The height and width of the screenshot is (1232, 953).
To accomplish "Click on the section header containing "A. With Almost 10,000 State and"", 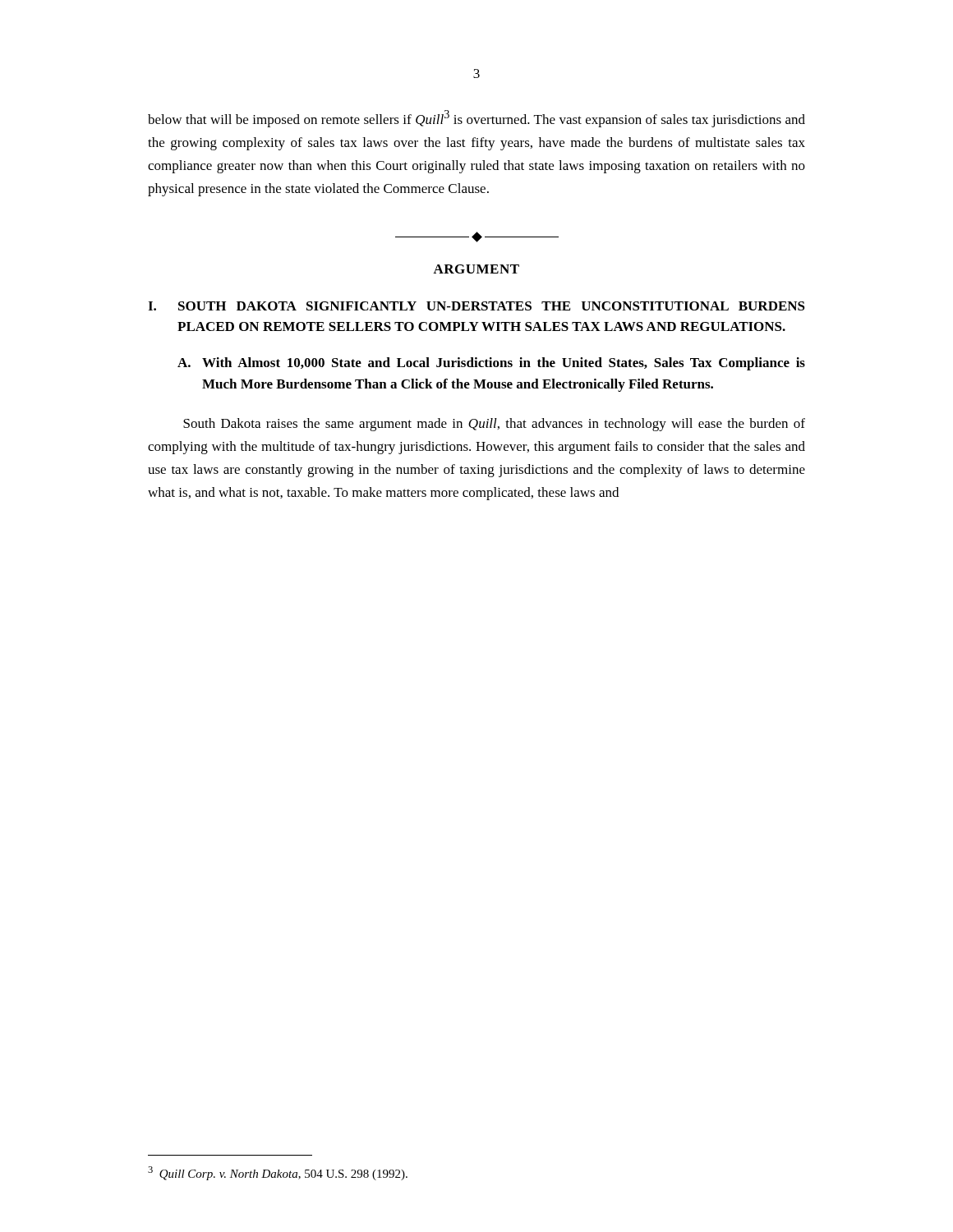I will [x=491, y=374].
